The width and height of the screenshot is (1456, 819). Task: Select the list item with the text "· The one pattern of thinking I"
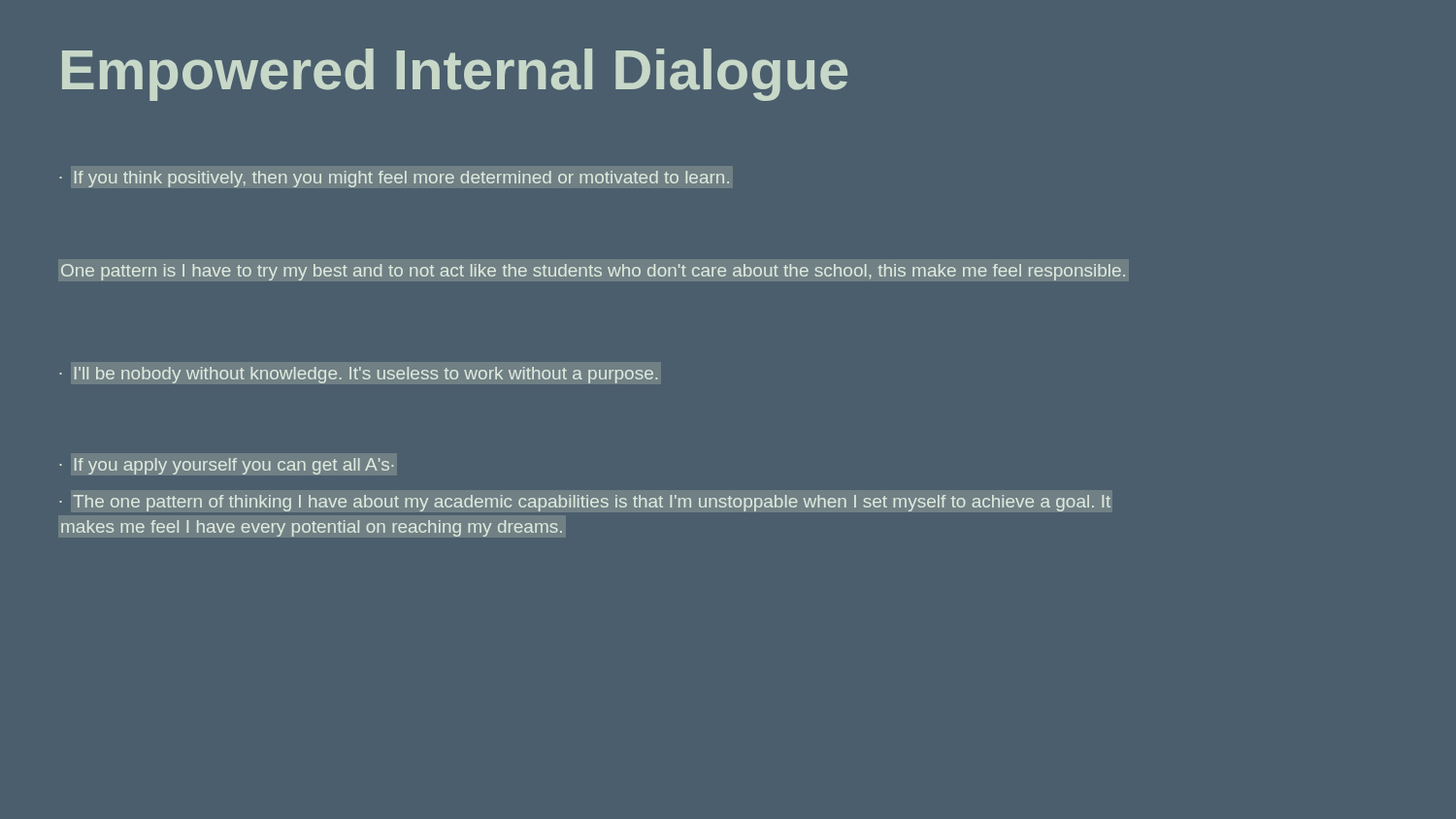pos(585,514)
